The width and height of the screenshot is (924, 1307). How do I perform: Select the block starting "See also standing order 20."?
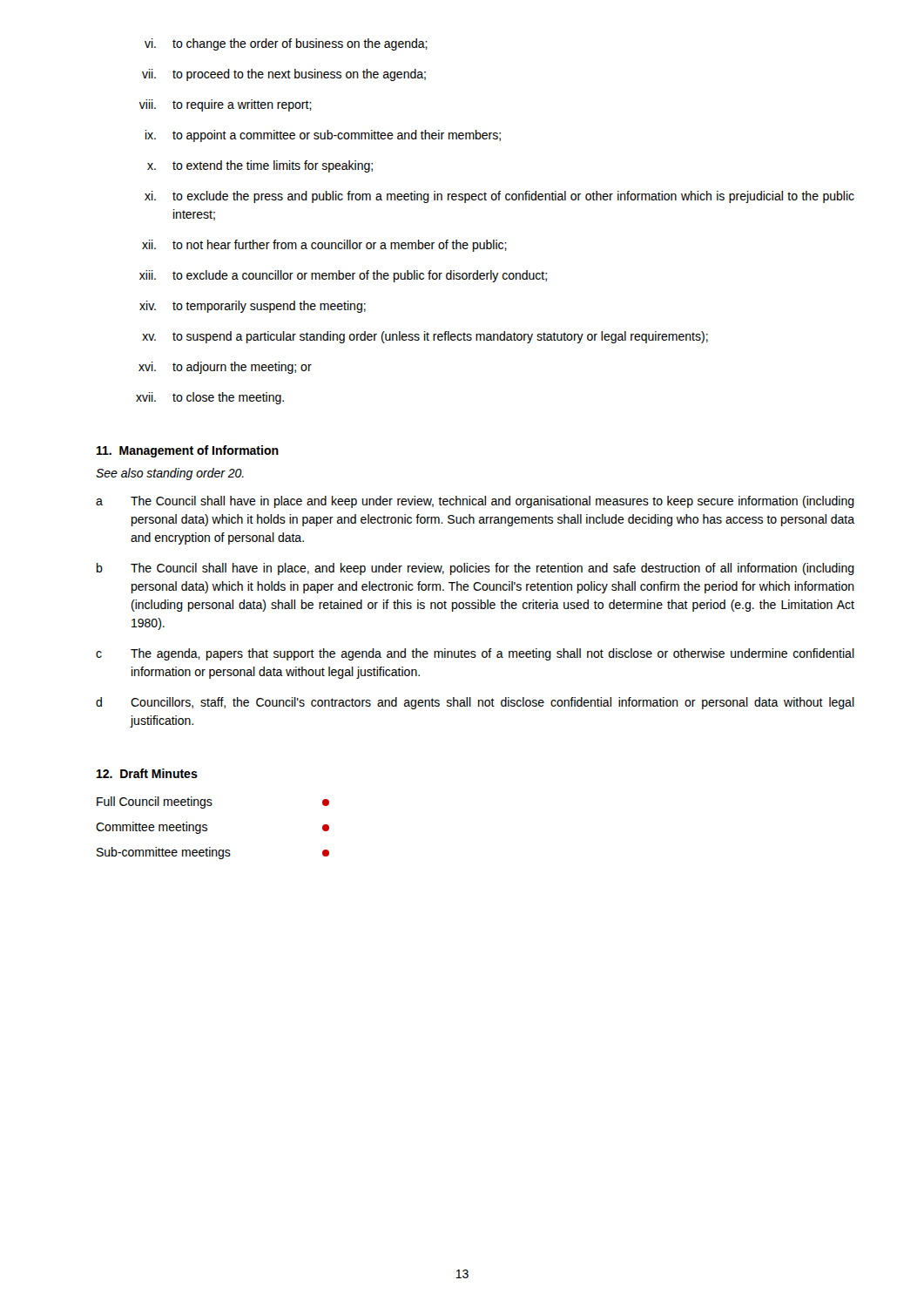coord(170,473)
